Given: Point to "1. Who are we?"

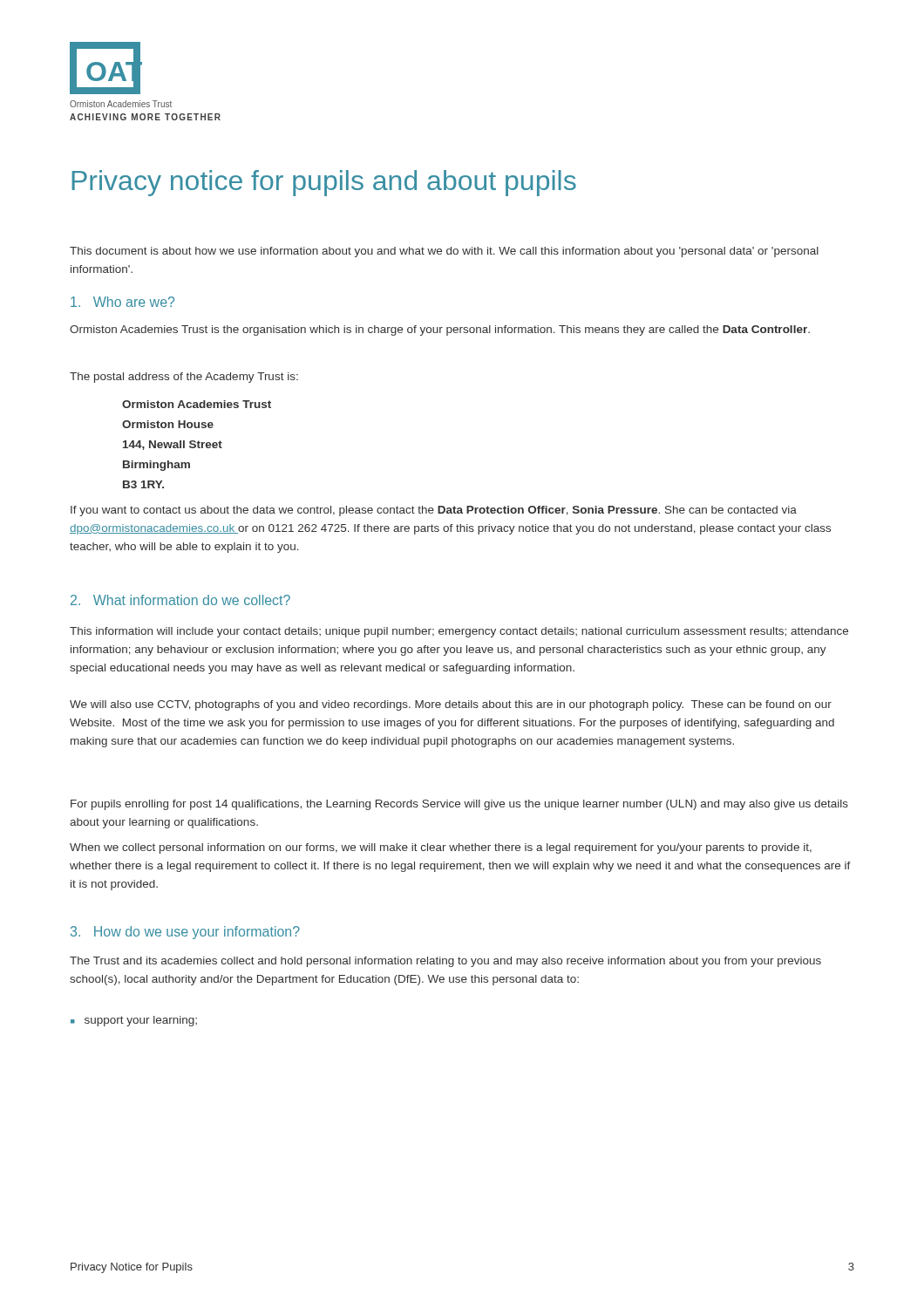Looking at the screenshot, I should coord(122,302).
